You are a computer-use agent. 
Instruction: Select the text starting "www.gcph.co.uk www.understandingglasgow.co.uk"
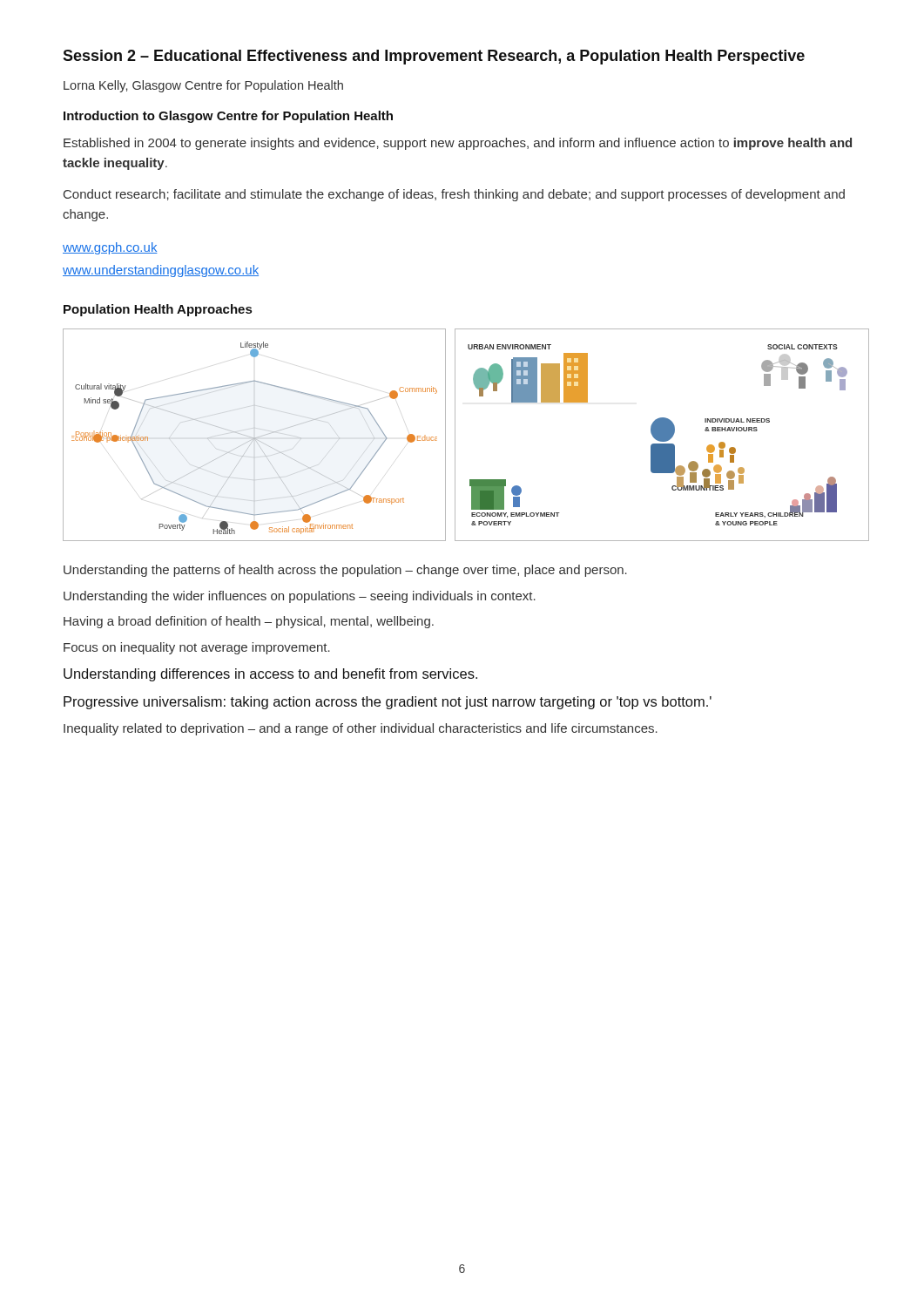coord(110,248)
